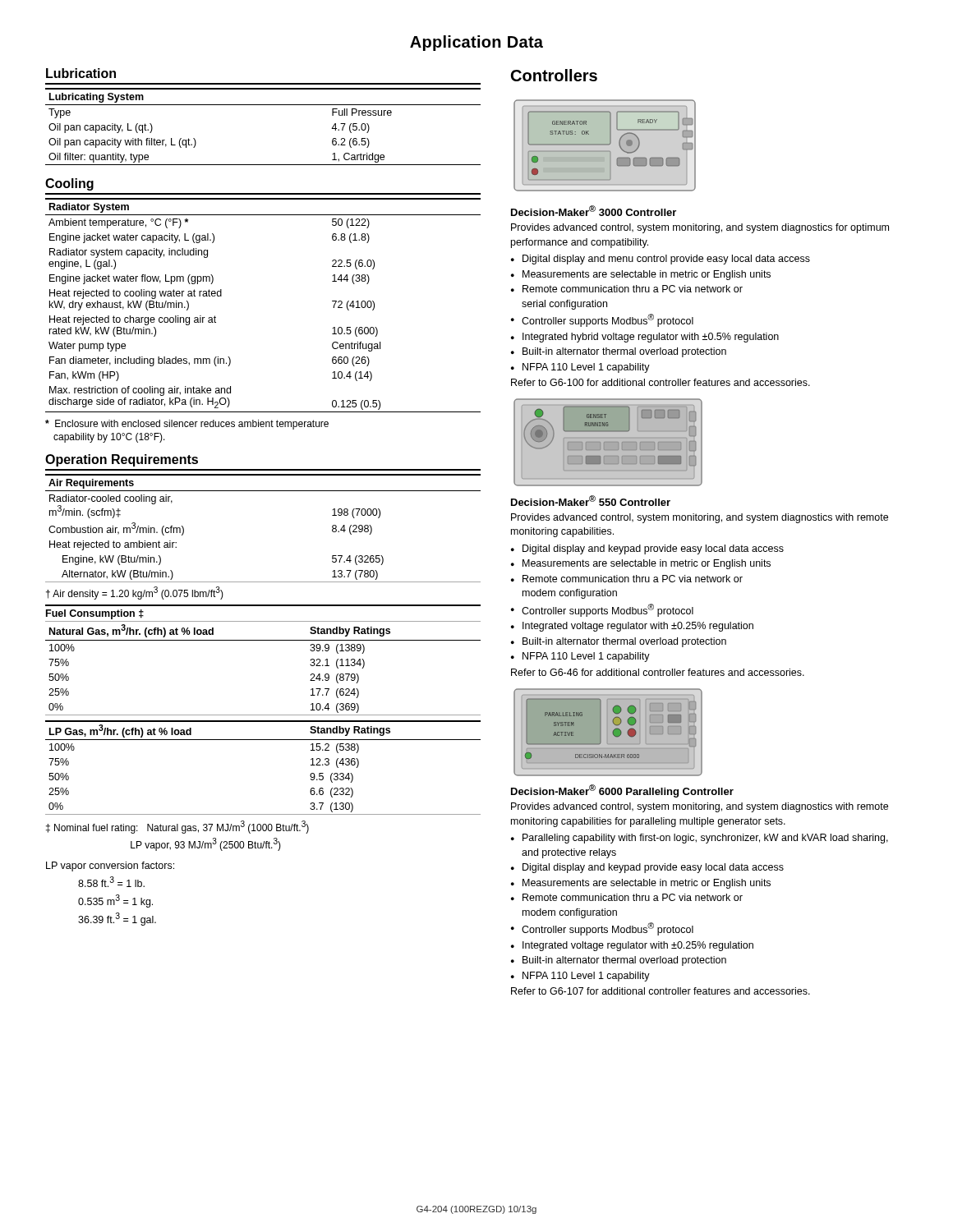Locate the table with the text "4.7 (5.0)"
The height and width of the screenshot is (1232, 953).
click(263, 126)
